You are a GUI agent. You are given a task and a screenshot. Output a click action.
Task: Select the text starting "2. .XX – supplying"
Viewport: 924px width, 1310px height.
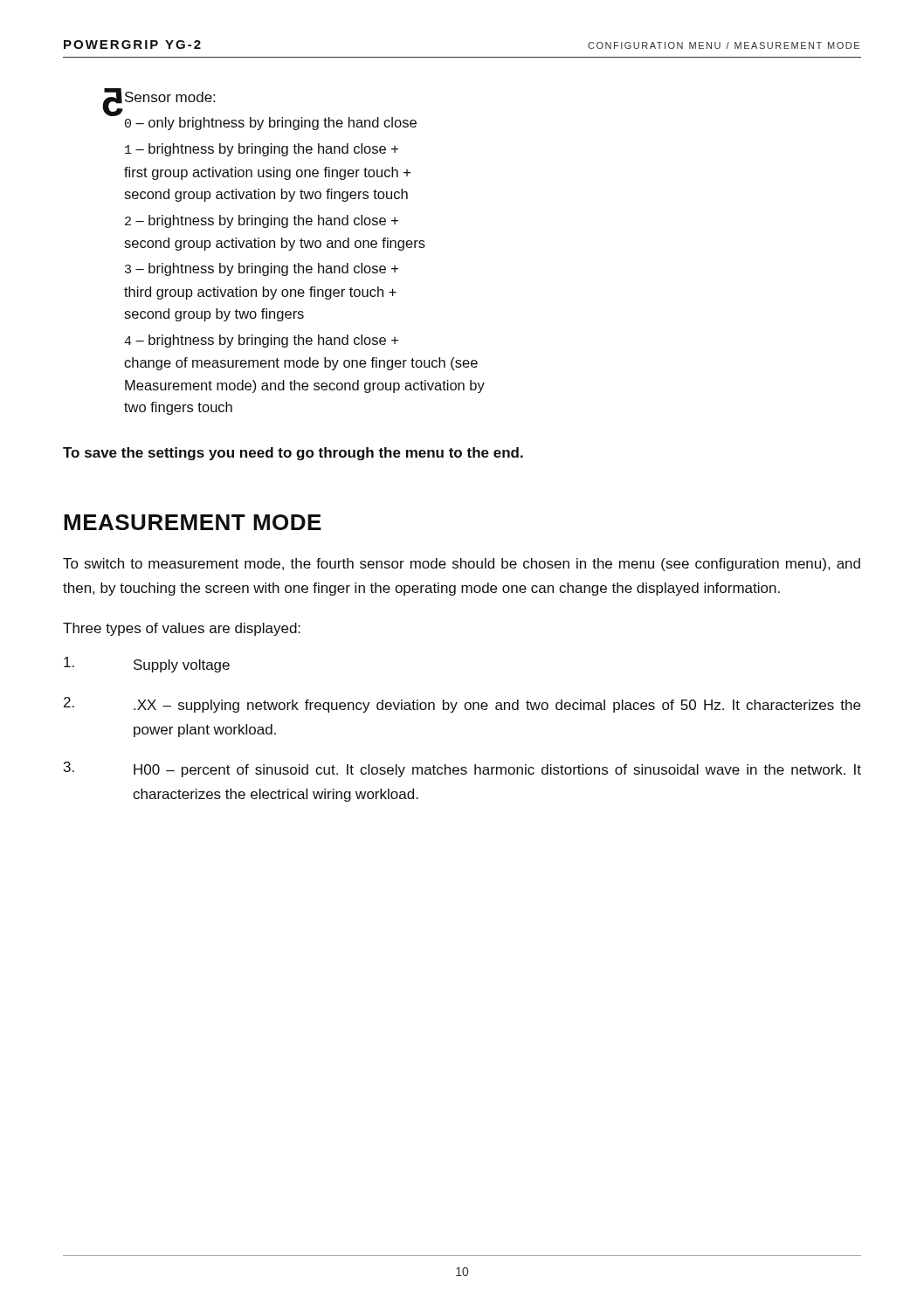point(462,718)
